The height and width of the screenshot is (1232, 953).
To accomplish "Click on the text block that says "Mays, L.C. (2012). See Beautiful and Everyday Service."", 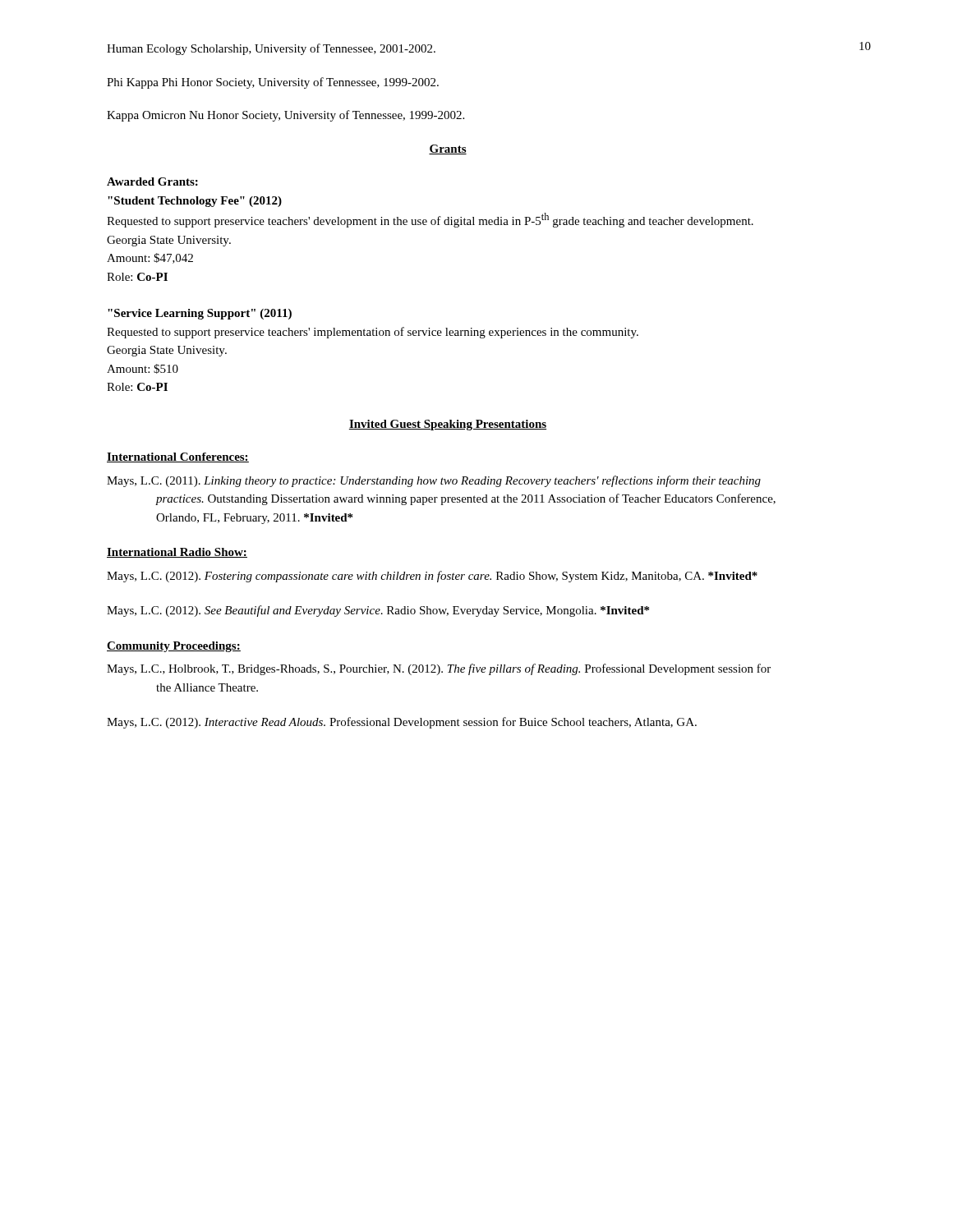I will [448, 610].
